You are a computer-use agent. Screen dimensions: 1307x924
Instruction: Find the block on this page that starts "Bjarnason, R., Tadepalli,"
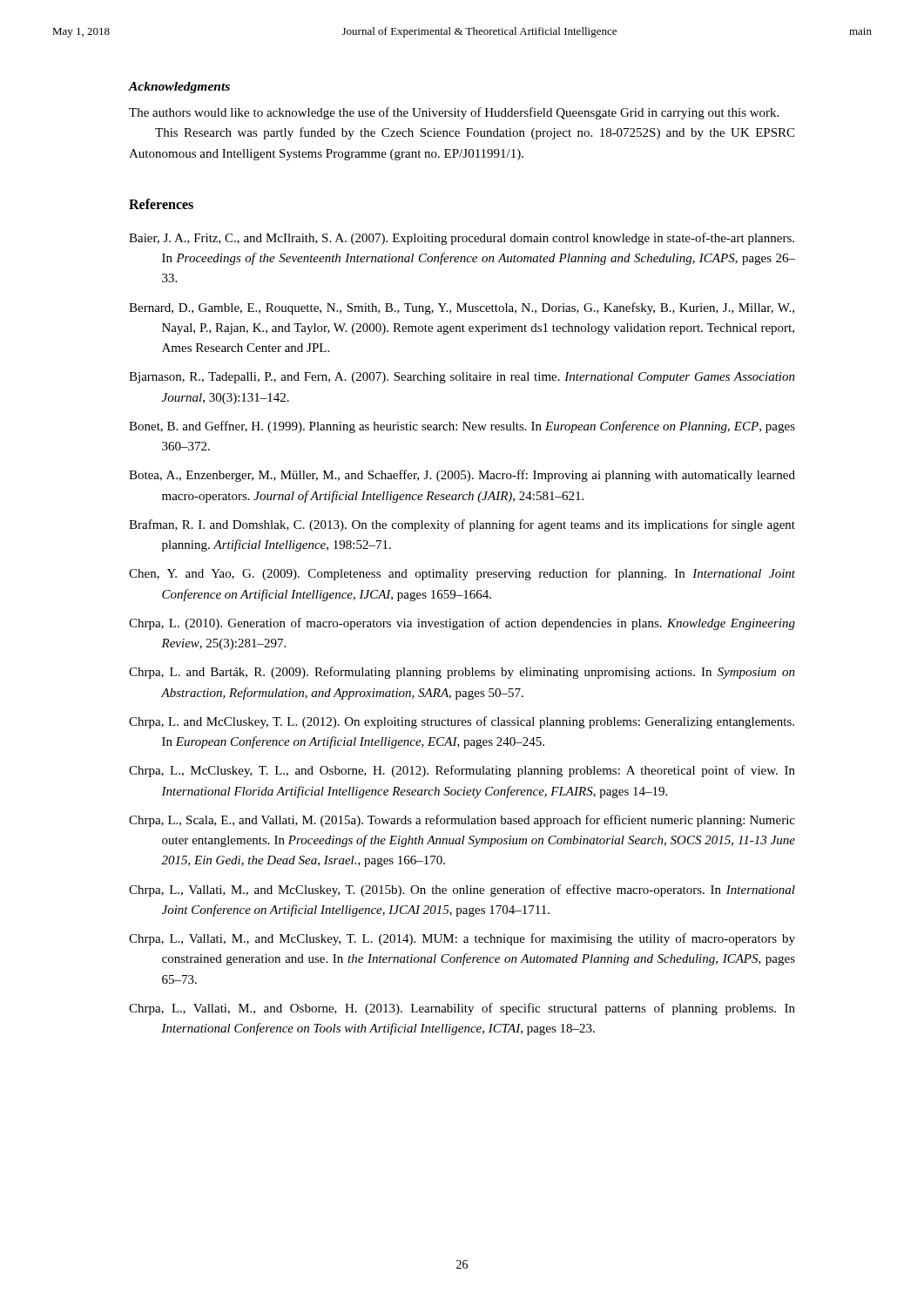click(x=462, y=387)
